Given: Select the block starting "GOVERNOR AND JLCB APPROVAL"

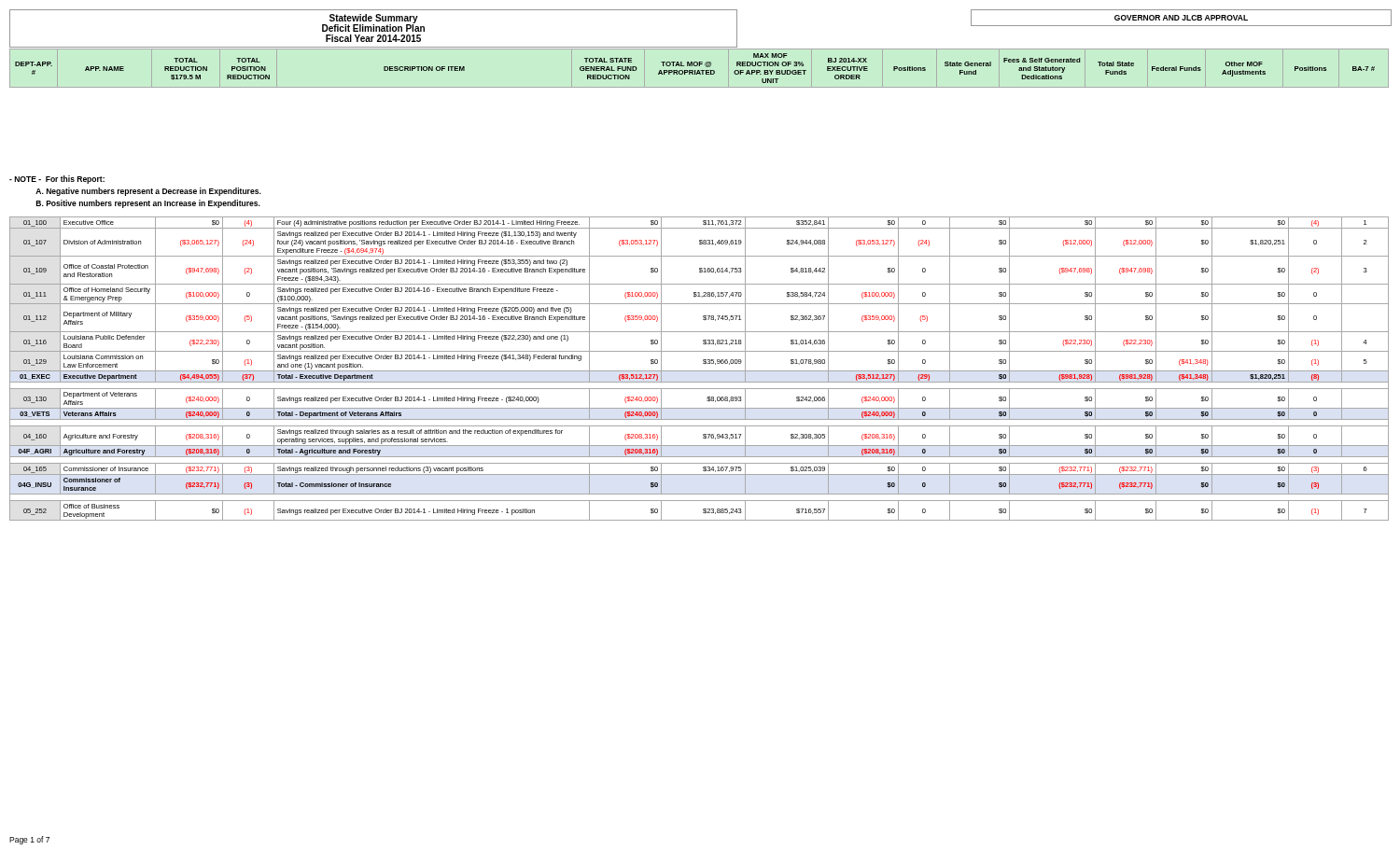Looking at the screenshot, I should (x=1181, y=18).
